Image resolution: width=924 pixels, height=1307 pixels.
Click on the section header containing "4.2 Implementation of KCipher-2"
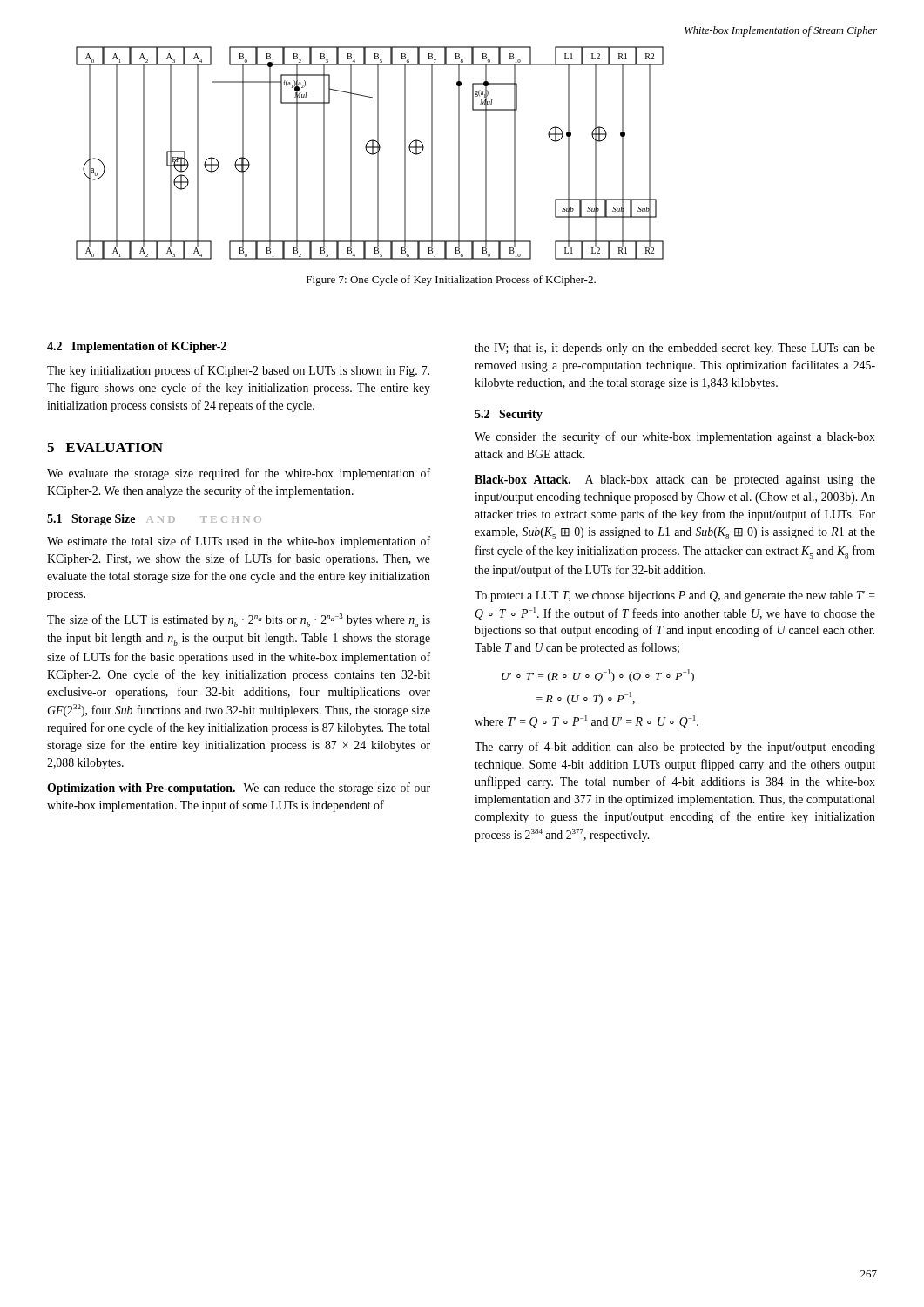click(137, 346)
